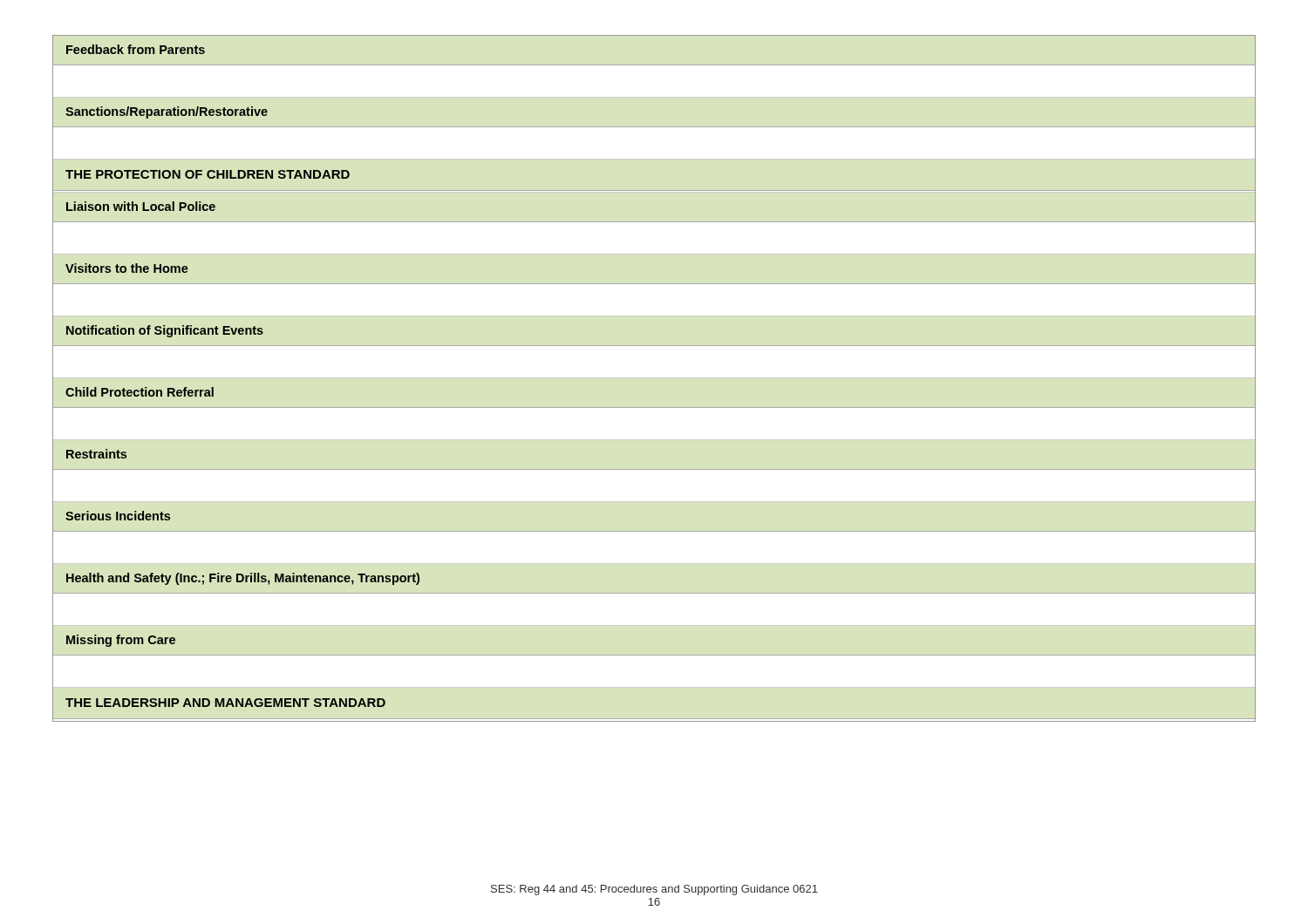Find the region starting "Serious Incidents"
The image size is (1308, 924).
point(654,533)
